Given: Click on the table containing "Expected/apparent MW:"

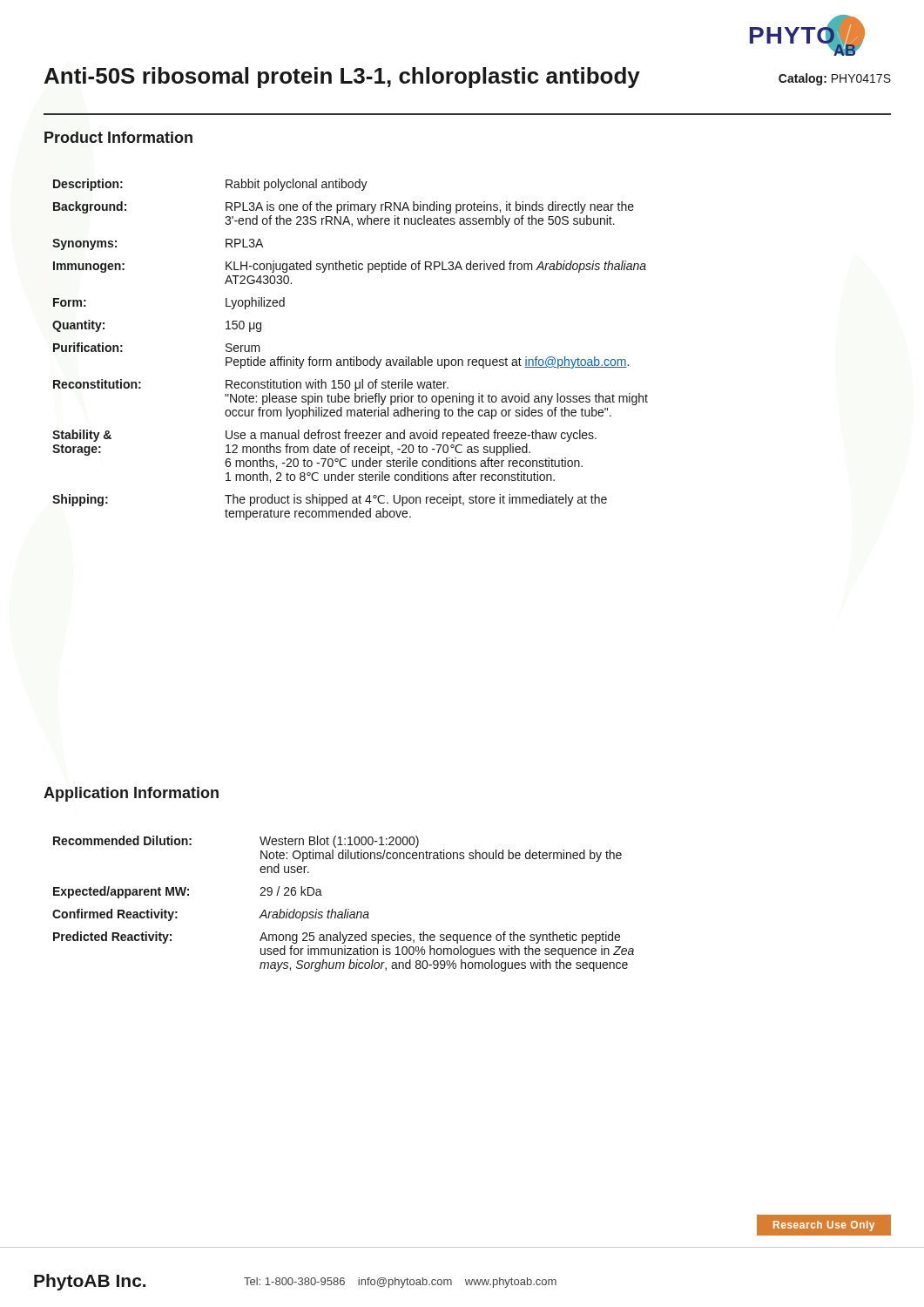Looking at the screenshot, I should (x=467, y=898).
